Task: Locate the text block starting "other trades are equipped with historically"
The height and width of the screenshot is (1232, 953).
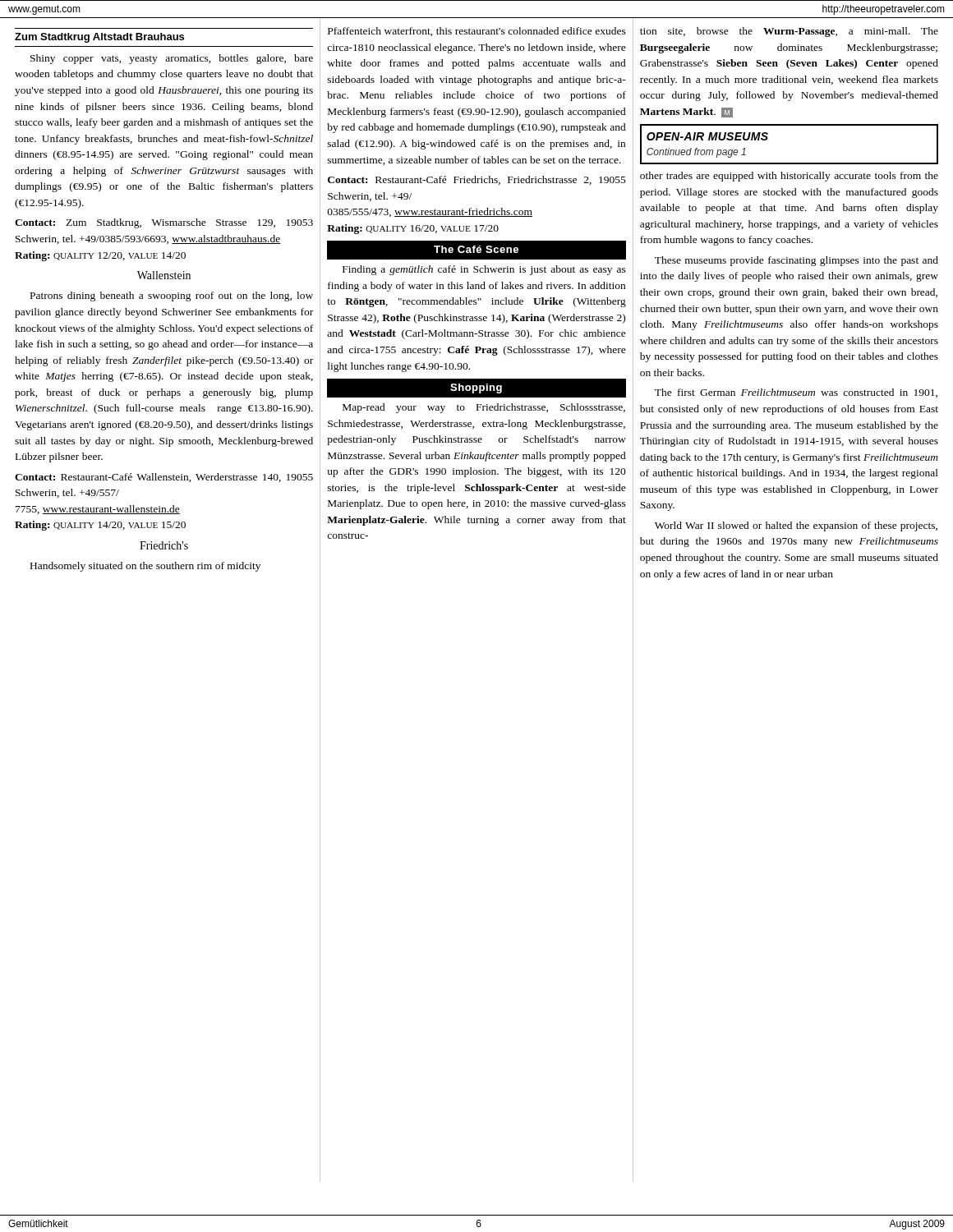Action: (789, 208)
